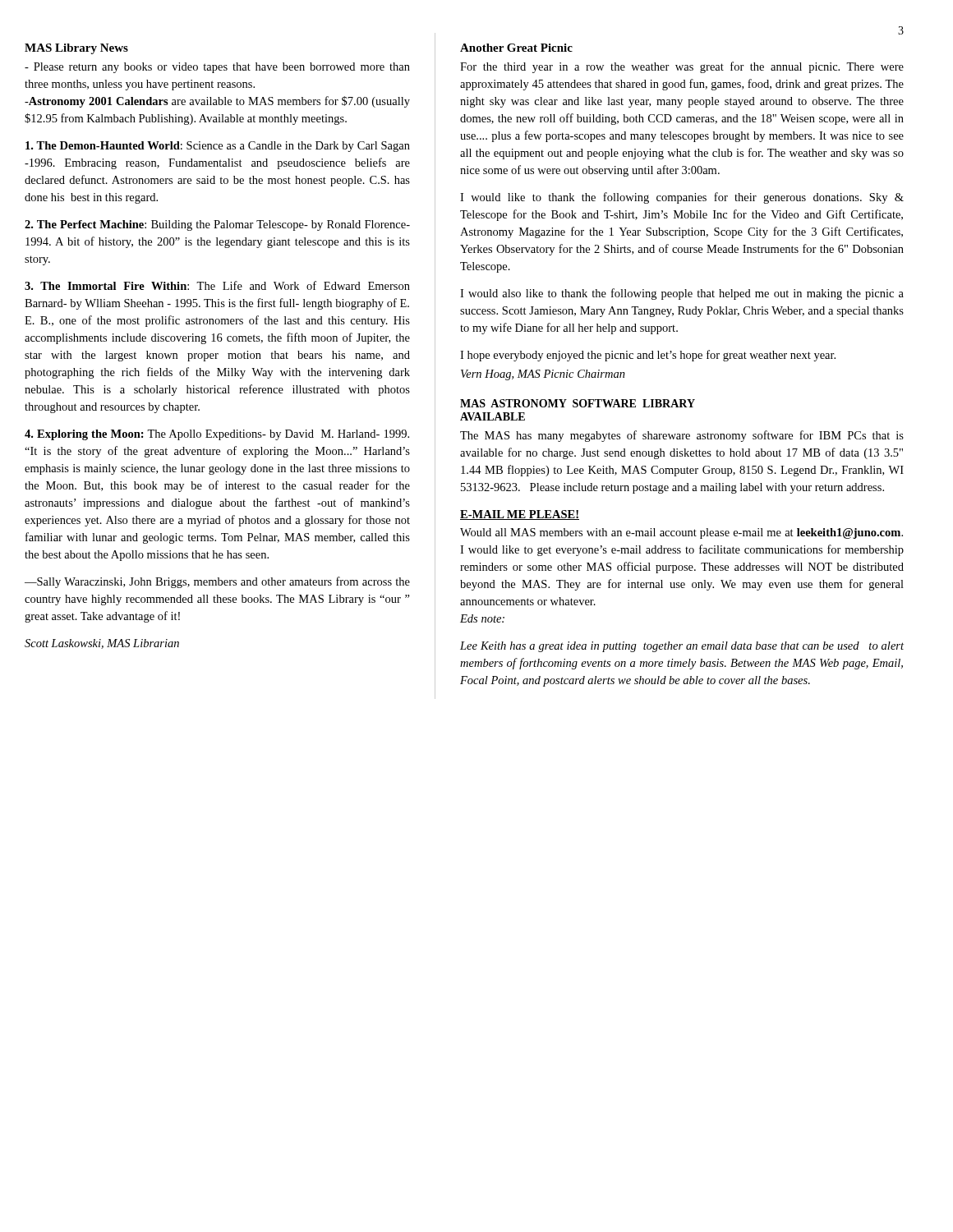Click on the text block containing "For the third year in"
Screen dimensions: 1232x953
click(x=682, y=118)
